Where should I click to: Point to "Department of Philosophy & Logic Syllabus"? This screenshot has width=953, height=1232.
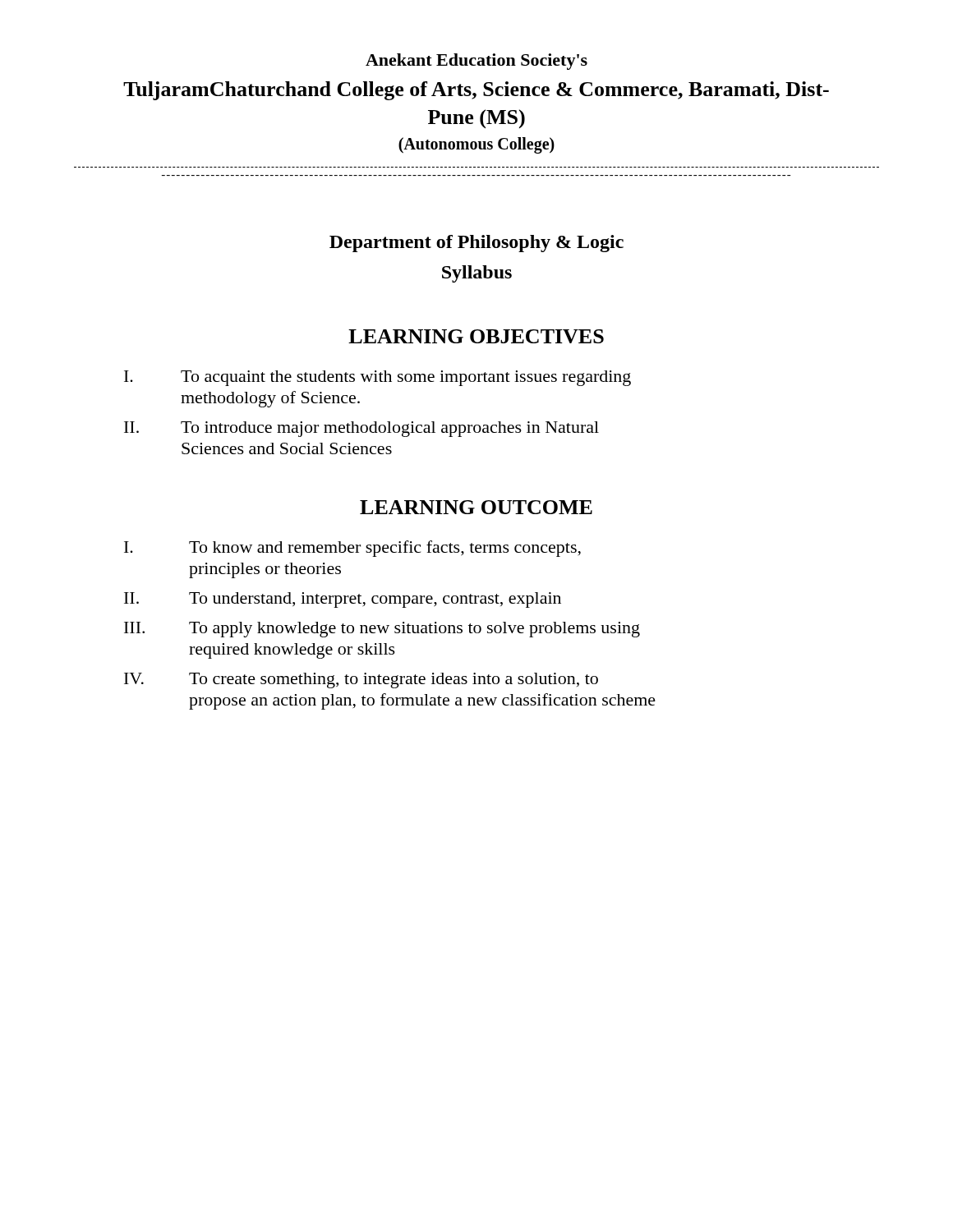tap(476, 257)
